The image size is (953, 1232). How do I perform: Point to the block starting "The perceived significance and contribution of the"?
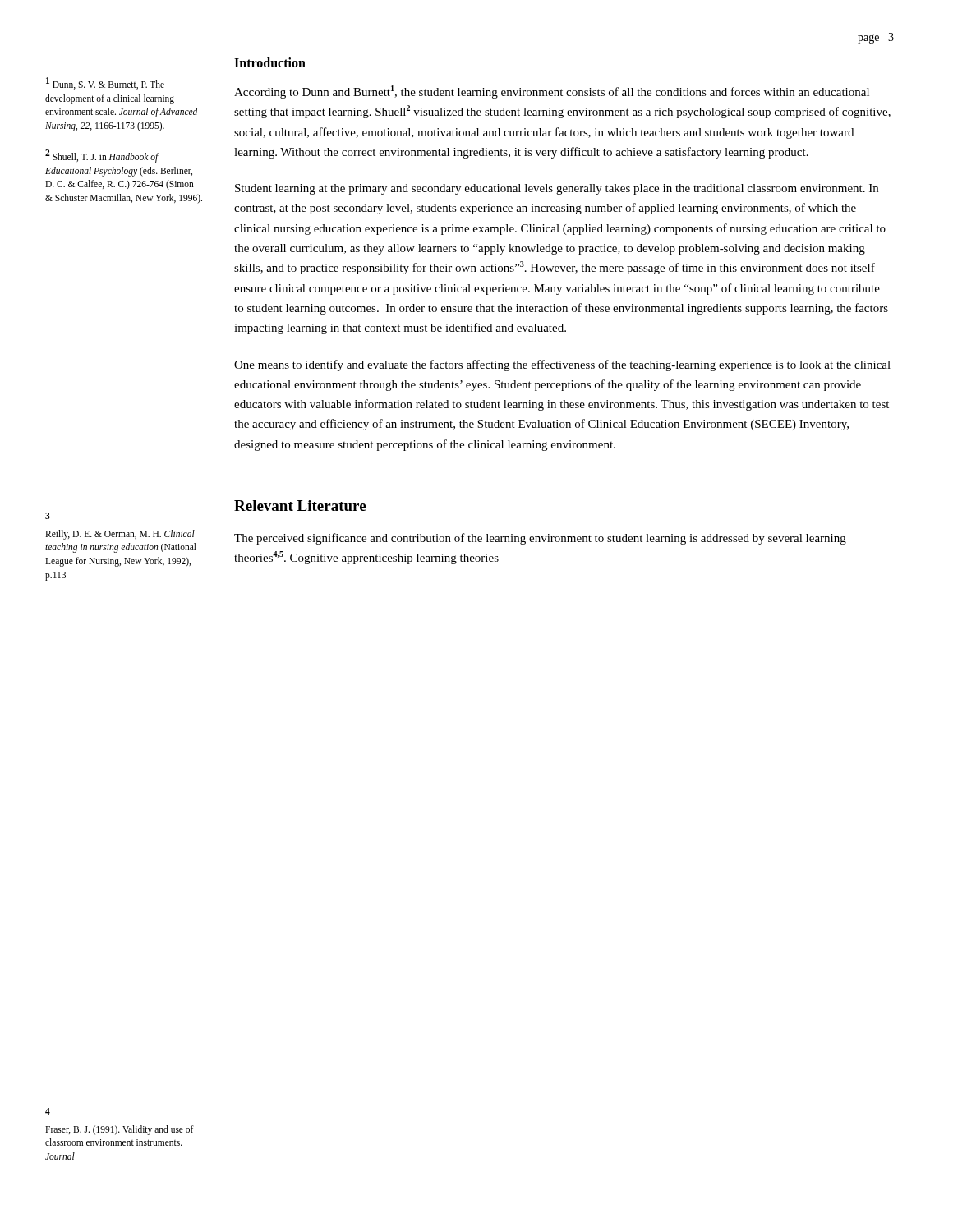[540, 548]
